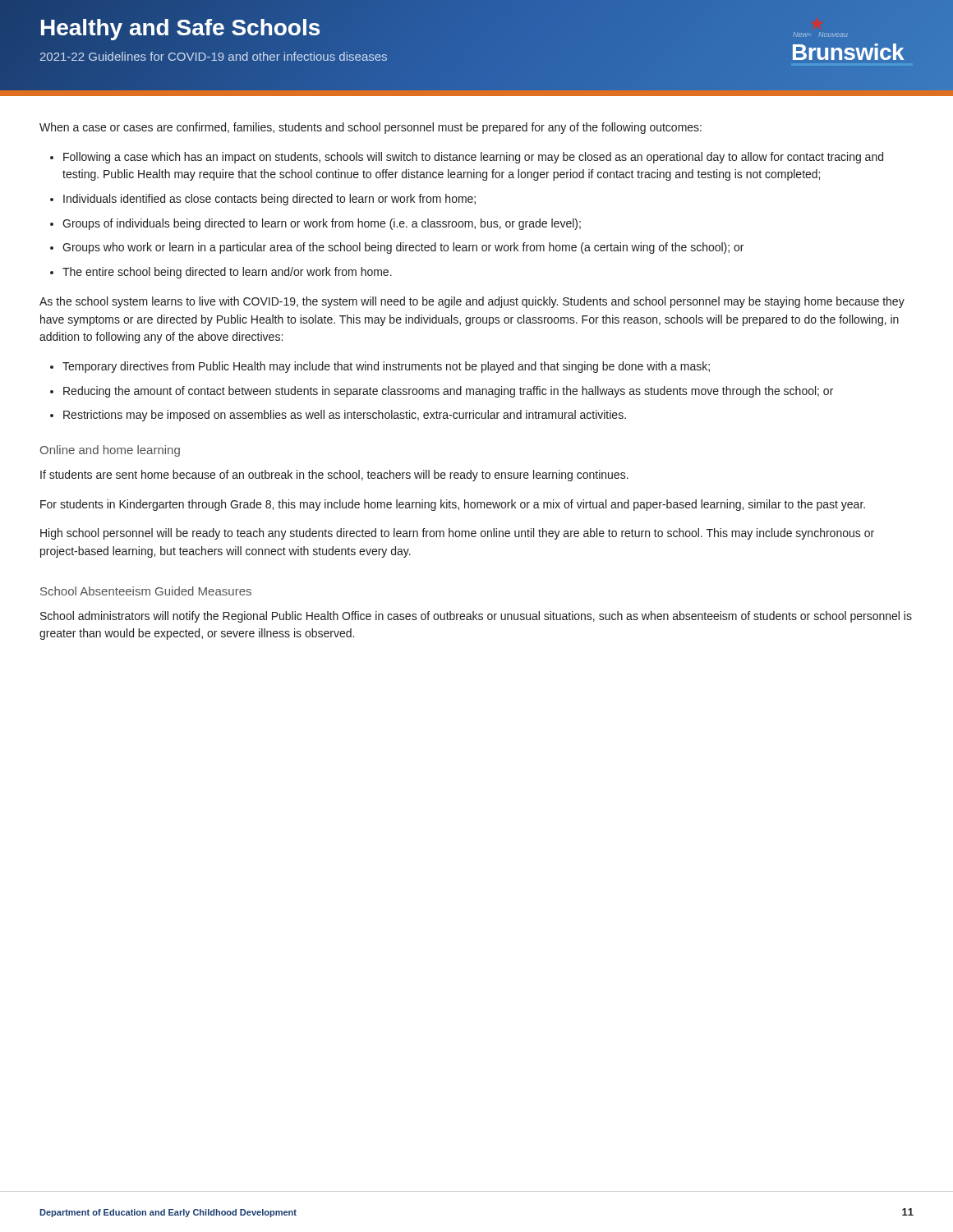Locate the region starting "School Absenteeism Guided Measures"
953x1232 pixels.
coord(146,591)
